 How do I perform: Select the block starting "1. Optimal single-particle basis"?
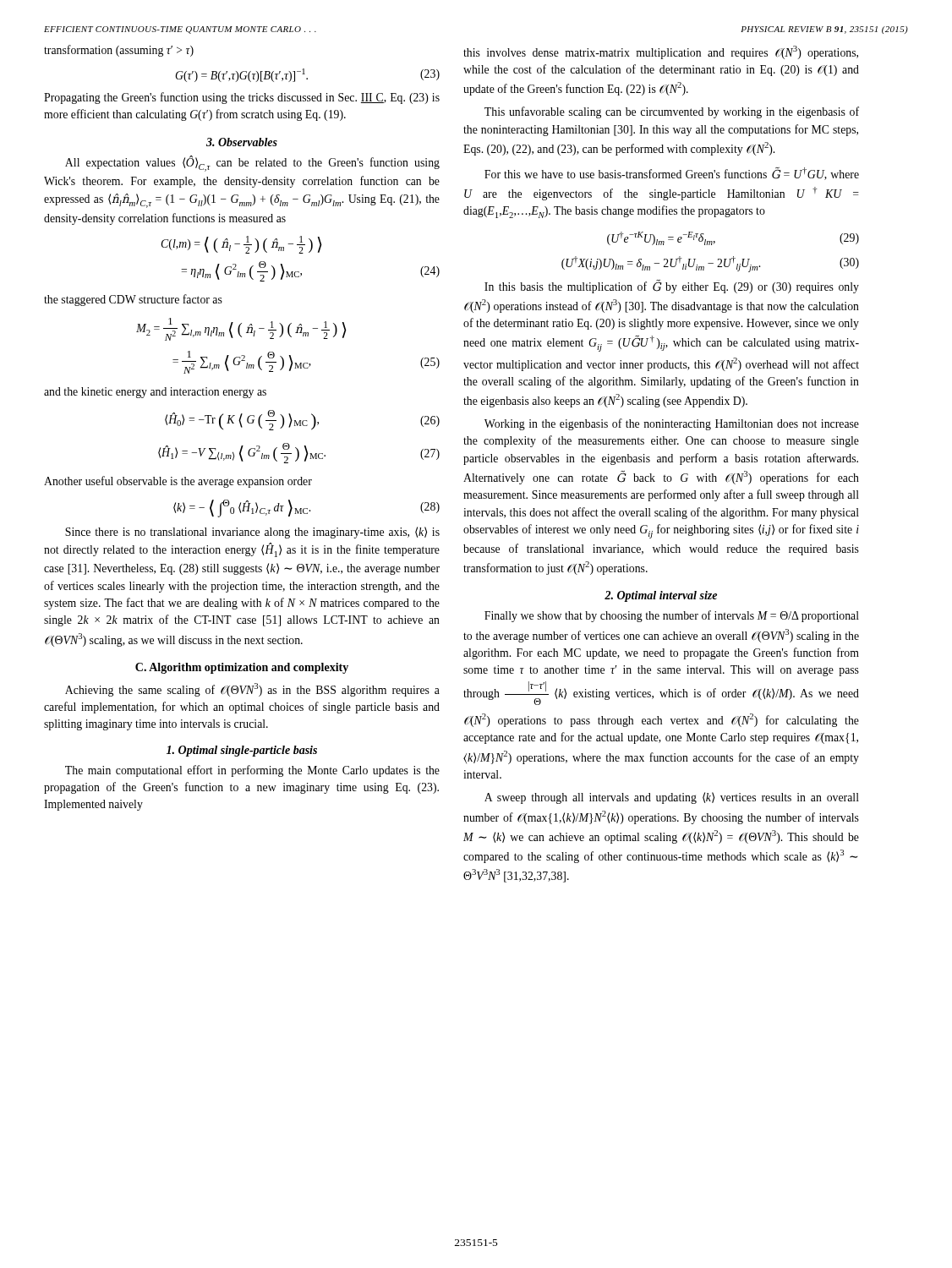tap(242, 750)
